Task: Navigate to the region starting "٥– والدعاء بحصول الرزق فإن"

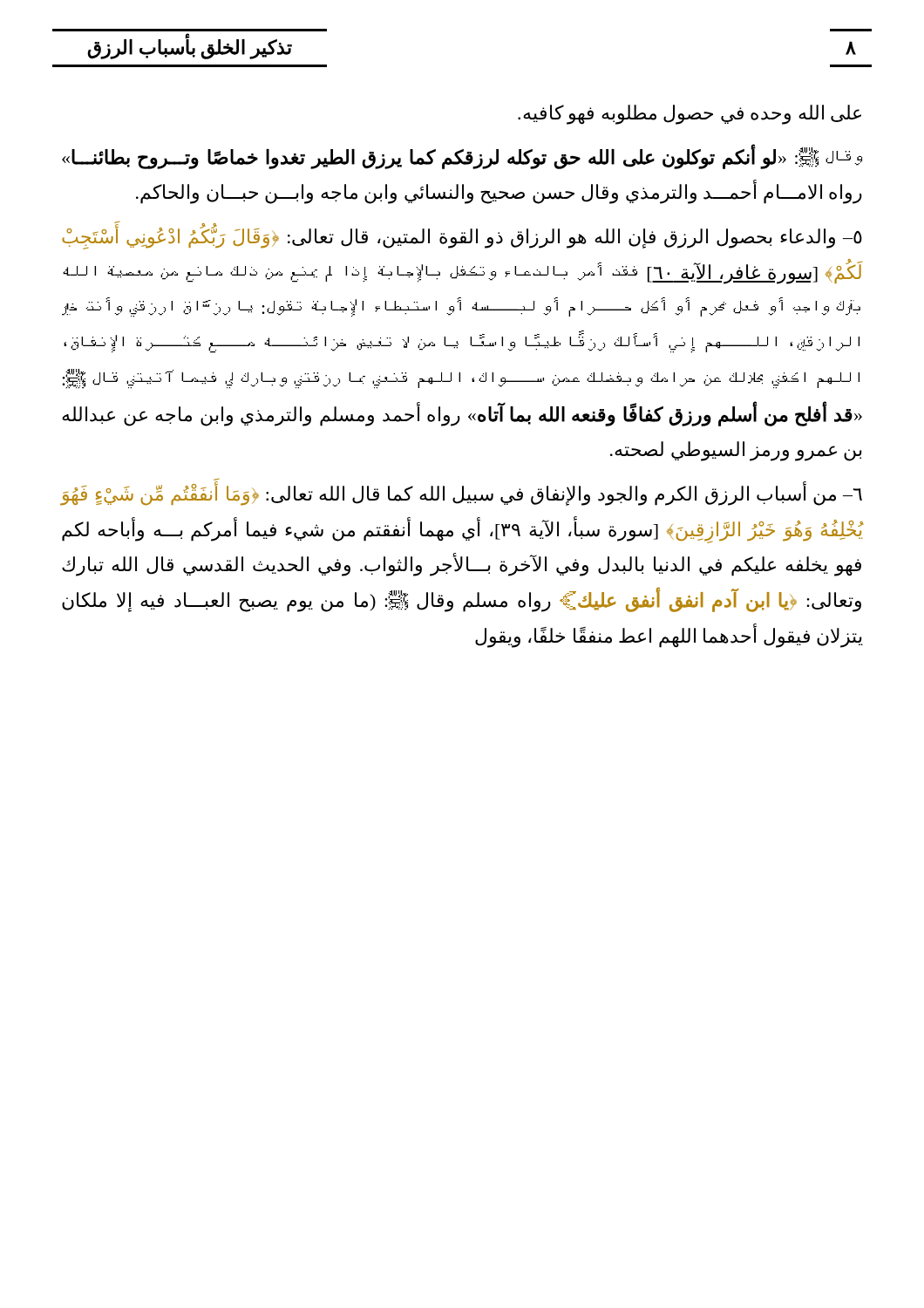Action: [x=462, y=344]
